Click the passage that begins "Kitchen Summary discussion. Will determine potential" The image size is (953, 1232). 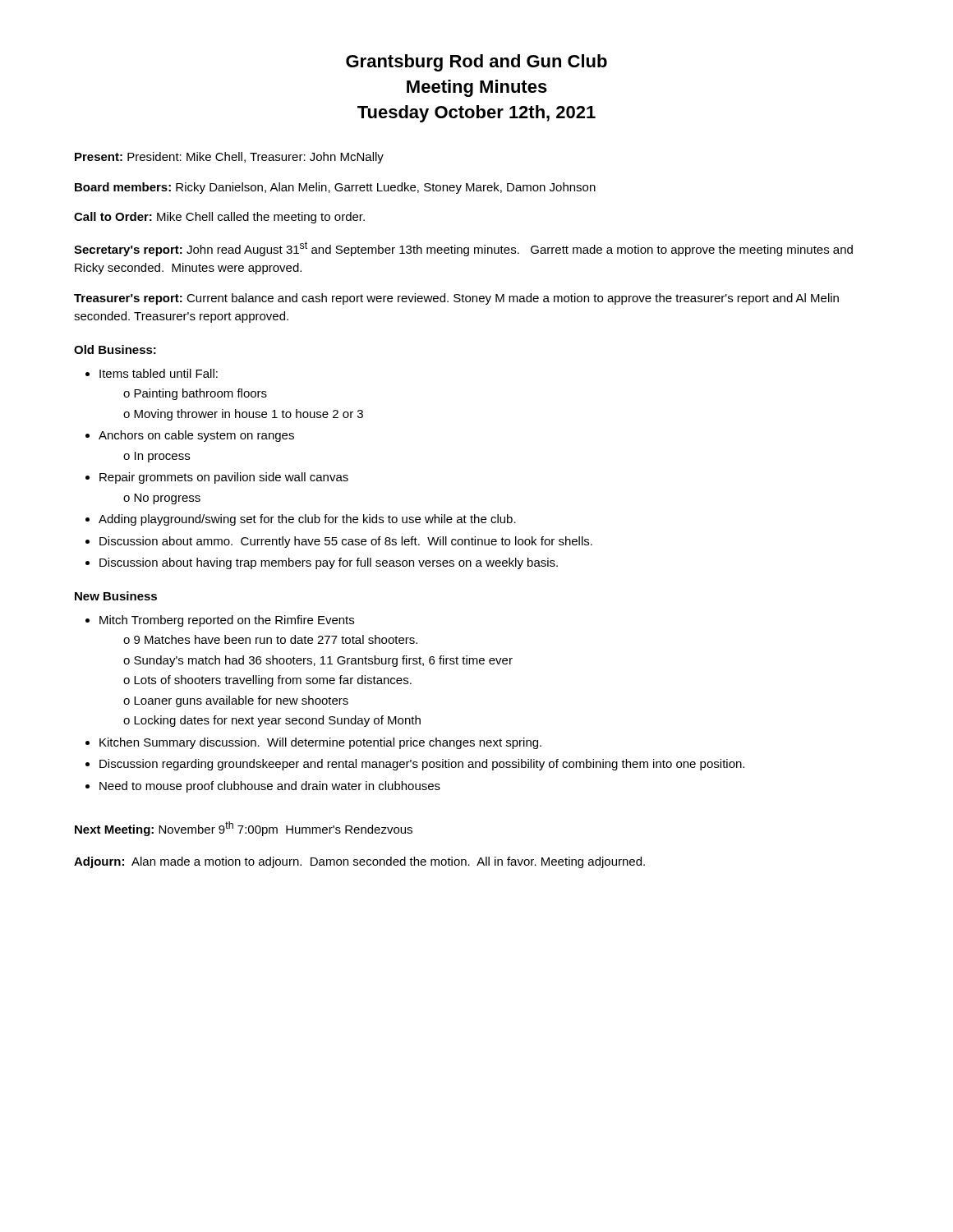point(320,742)
